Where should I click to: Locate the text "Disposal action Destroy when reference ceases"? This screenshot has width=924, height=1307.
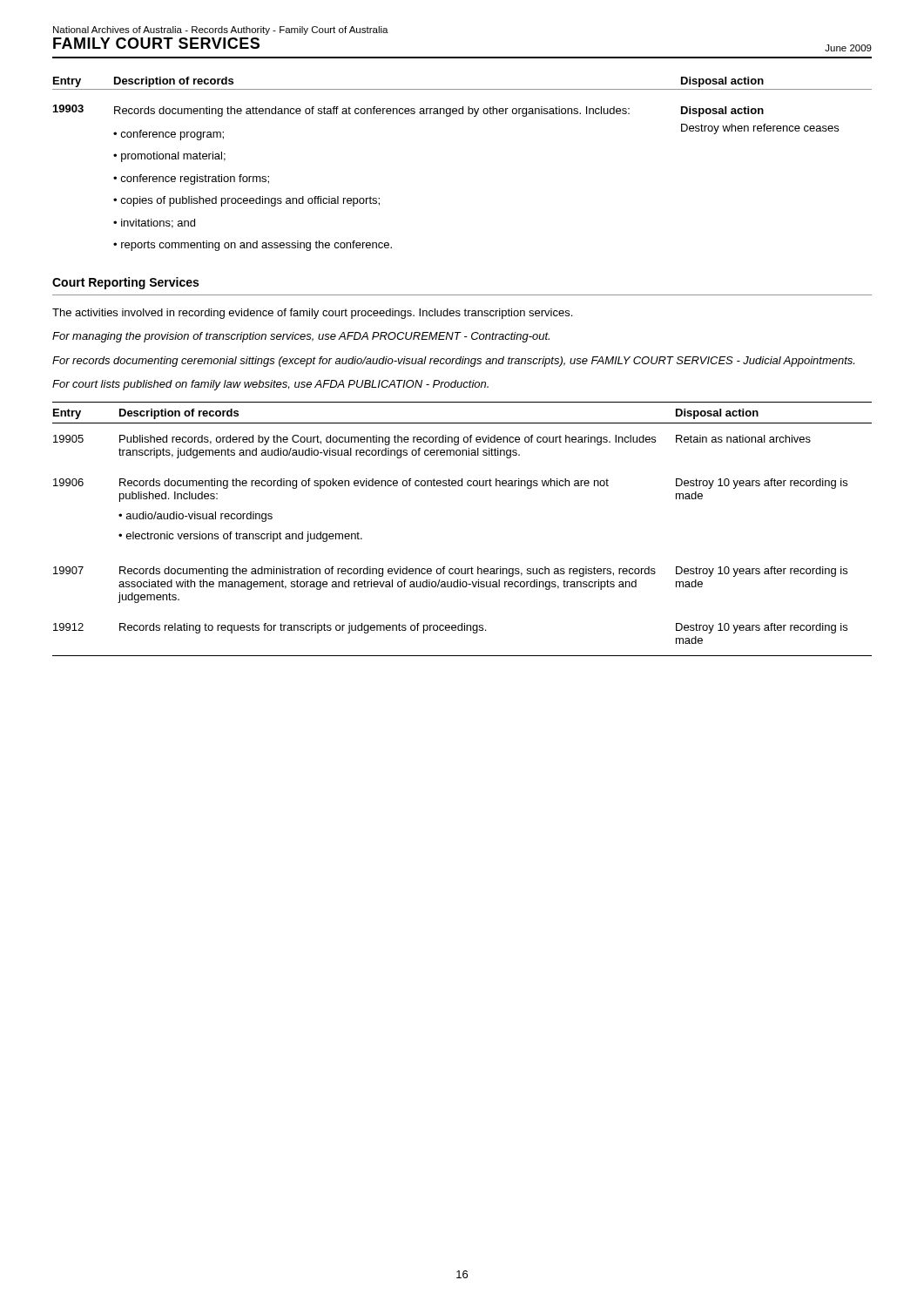[x=760, y=119]
